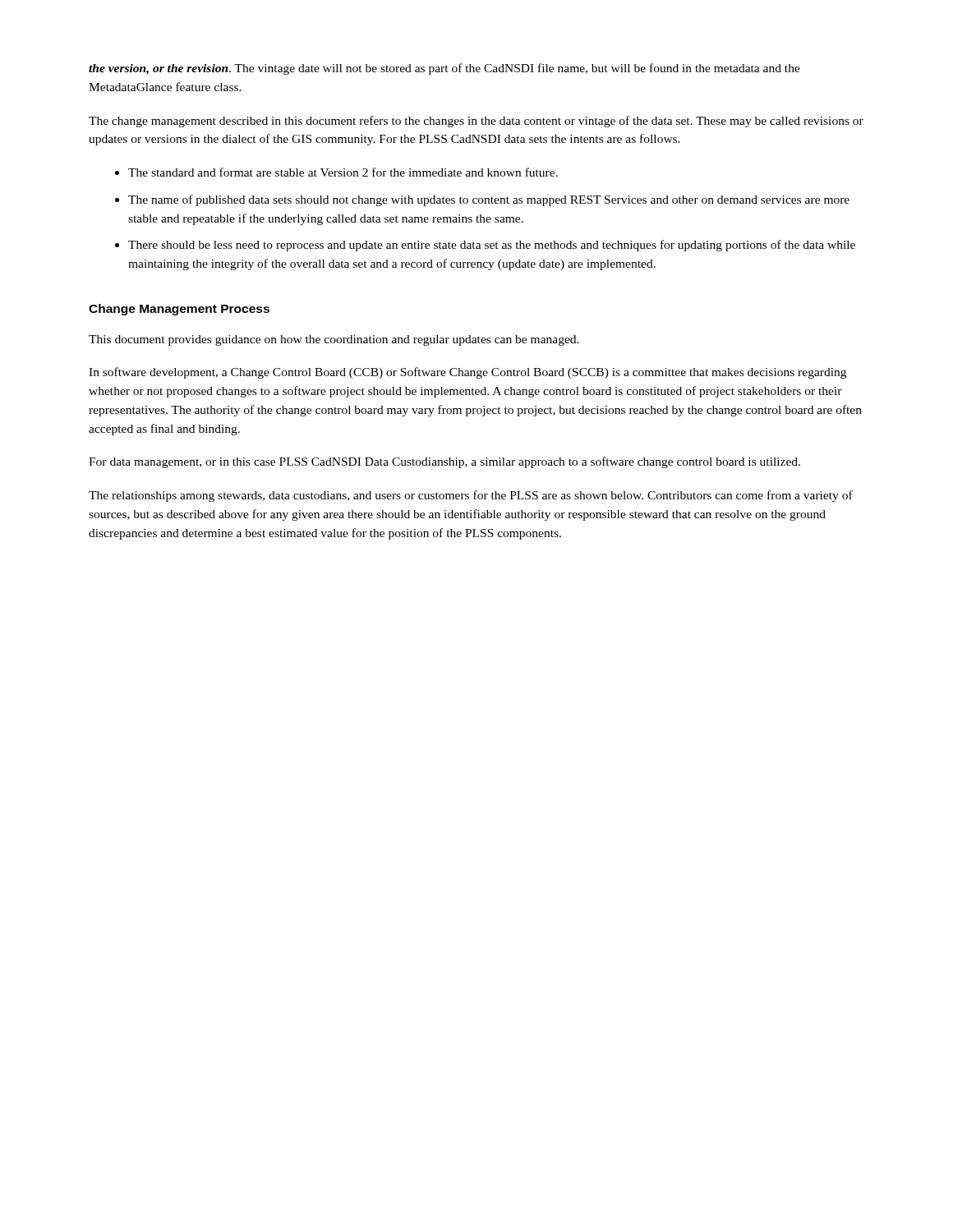Find the text block that reads "The relationships among stewards, data custodians, and users"

pyautogui.click(x=471, y=514)
